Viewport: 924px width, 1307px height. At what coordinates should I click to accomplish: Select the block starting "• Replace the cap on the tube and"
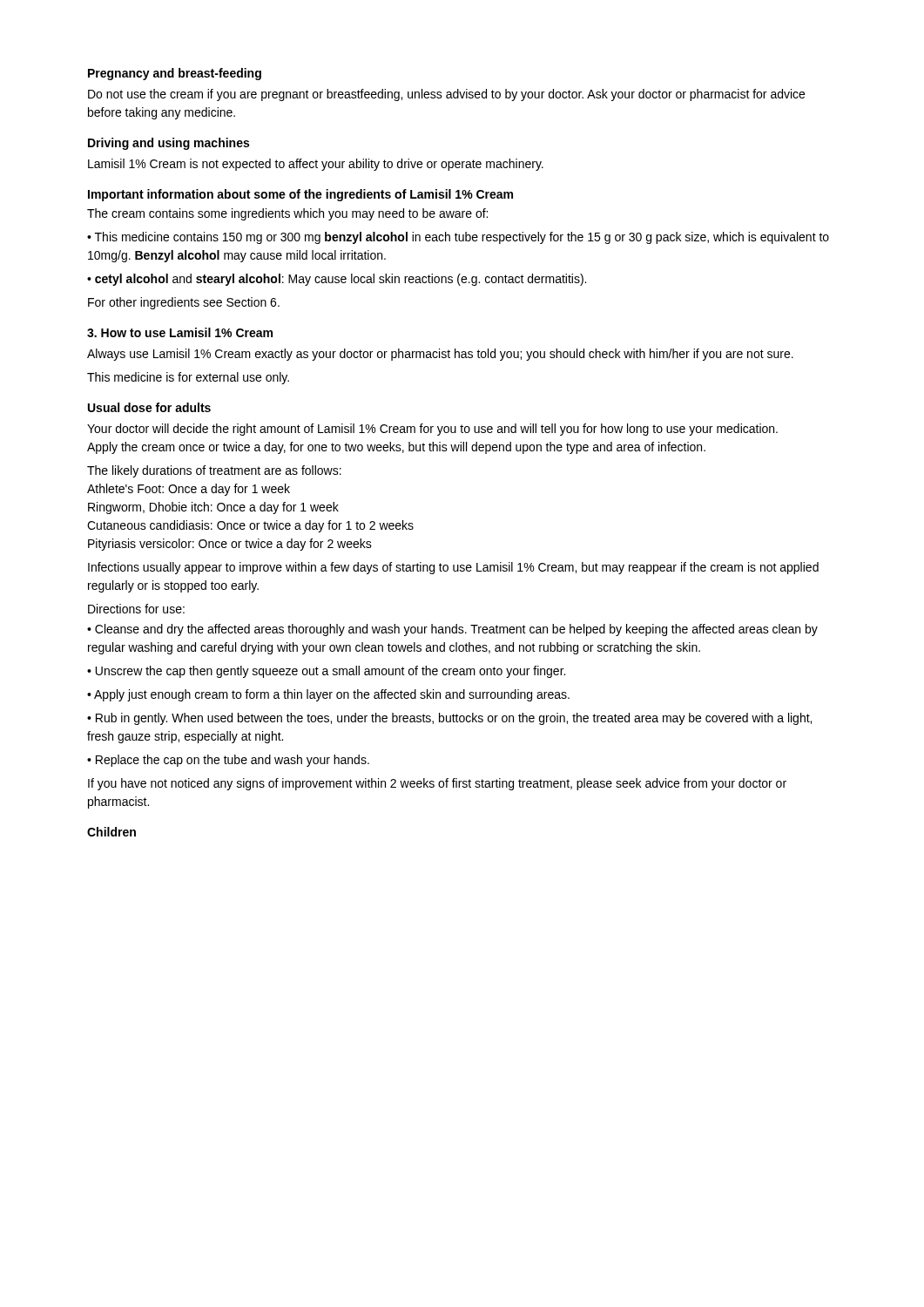[x=229, y=760]
